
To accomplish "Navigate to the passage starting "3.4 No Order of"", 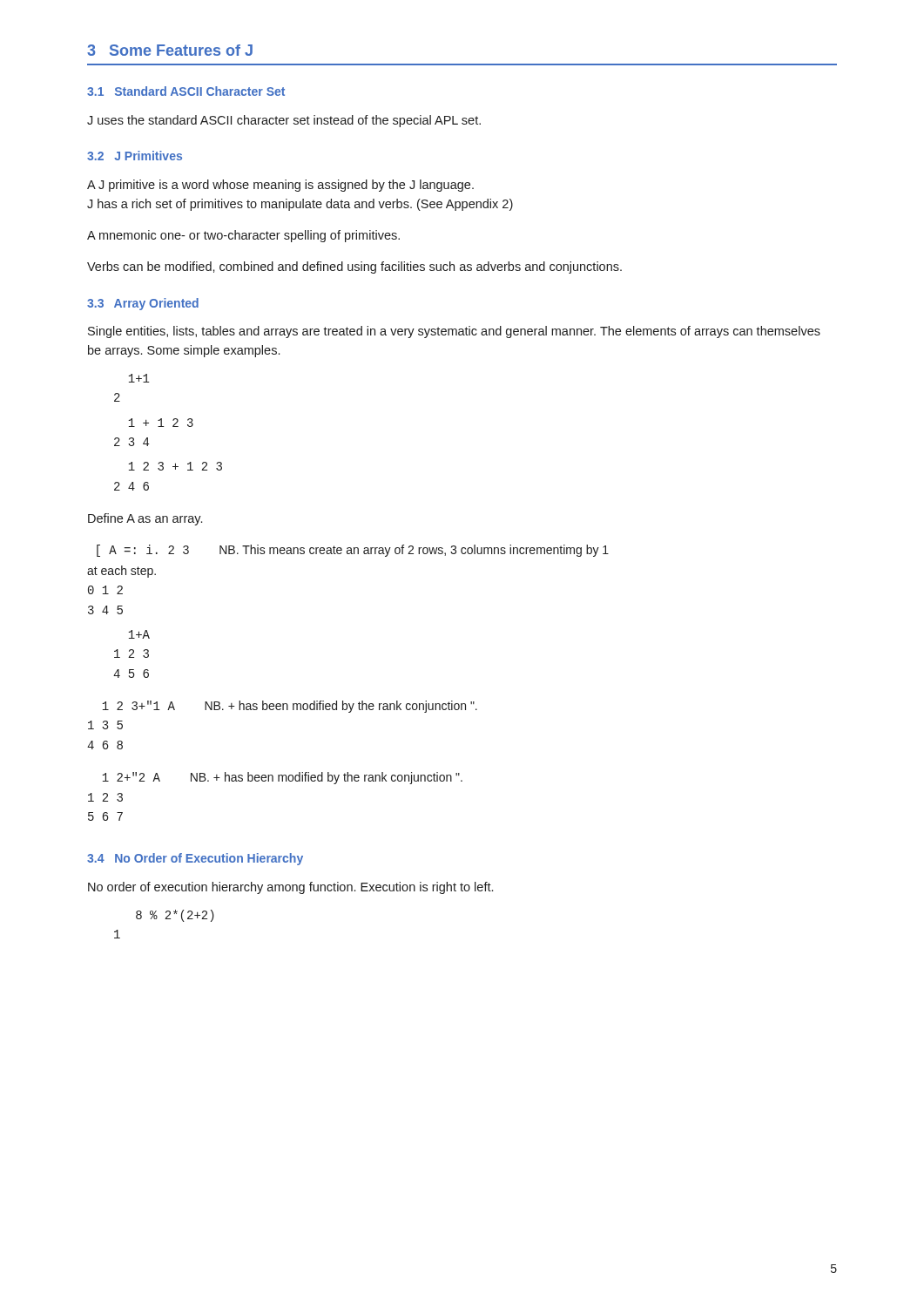I will coord(195,859).
